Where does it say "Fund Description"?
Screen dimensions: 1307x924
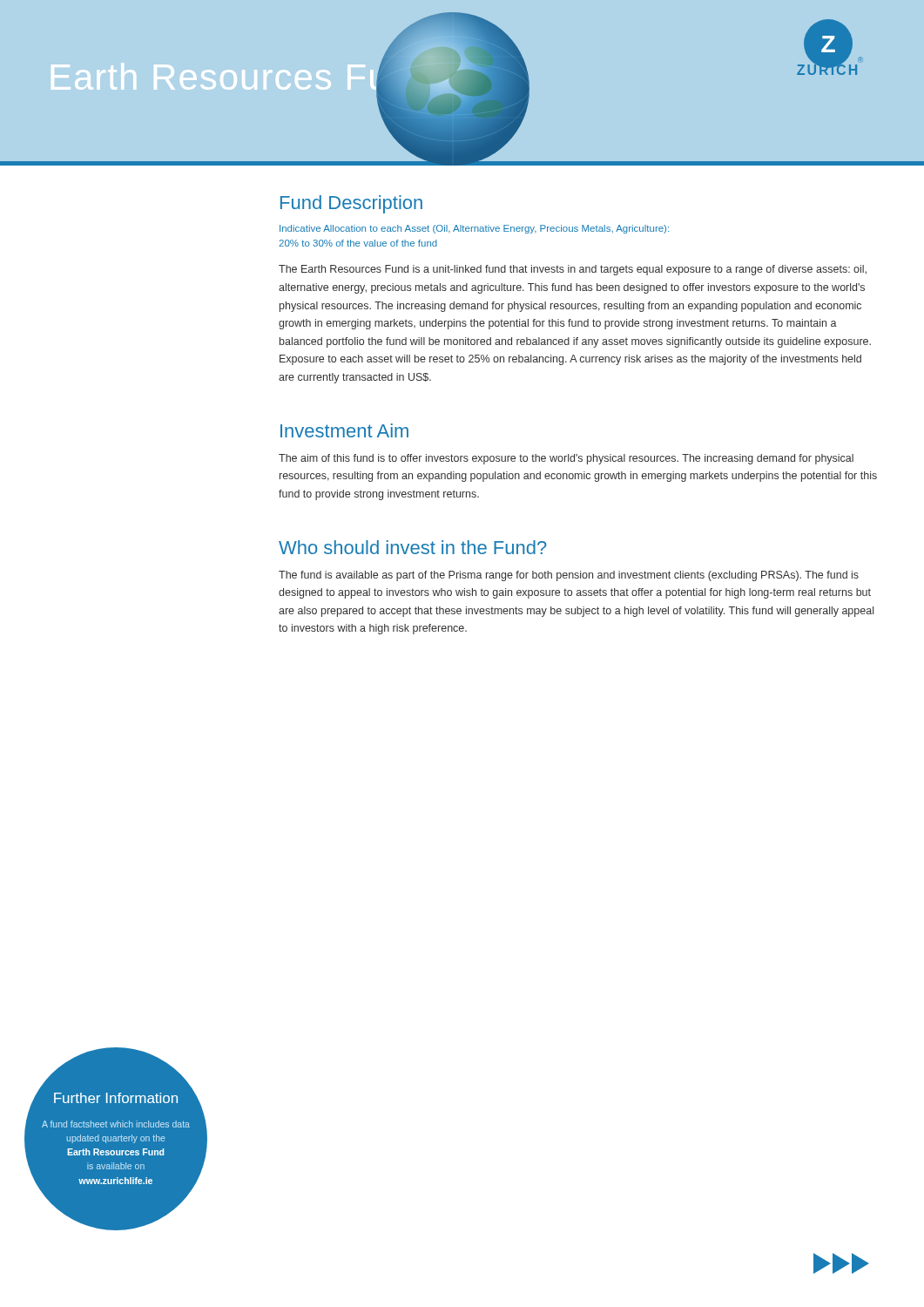[x=351, y=204]
